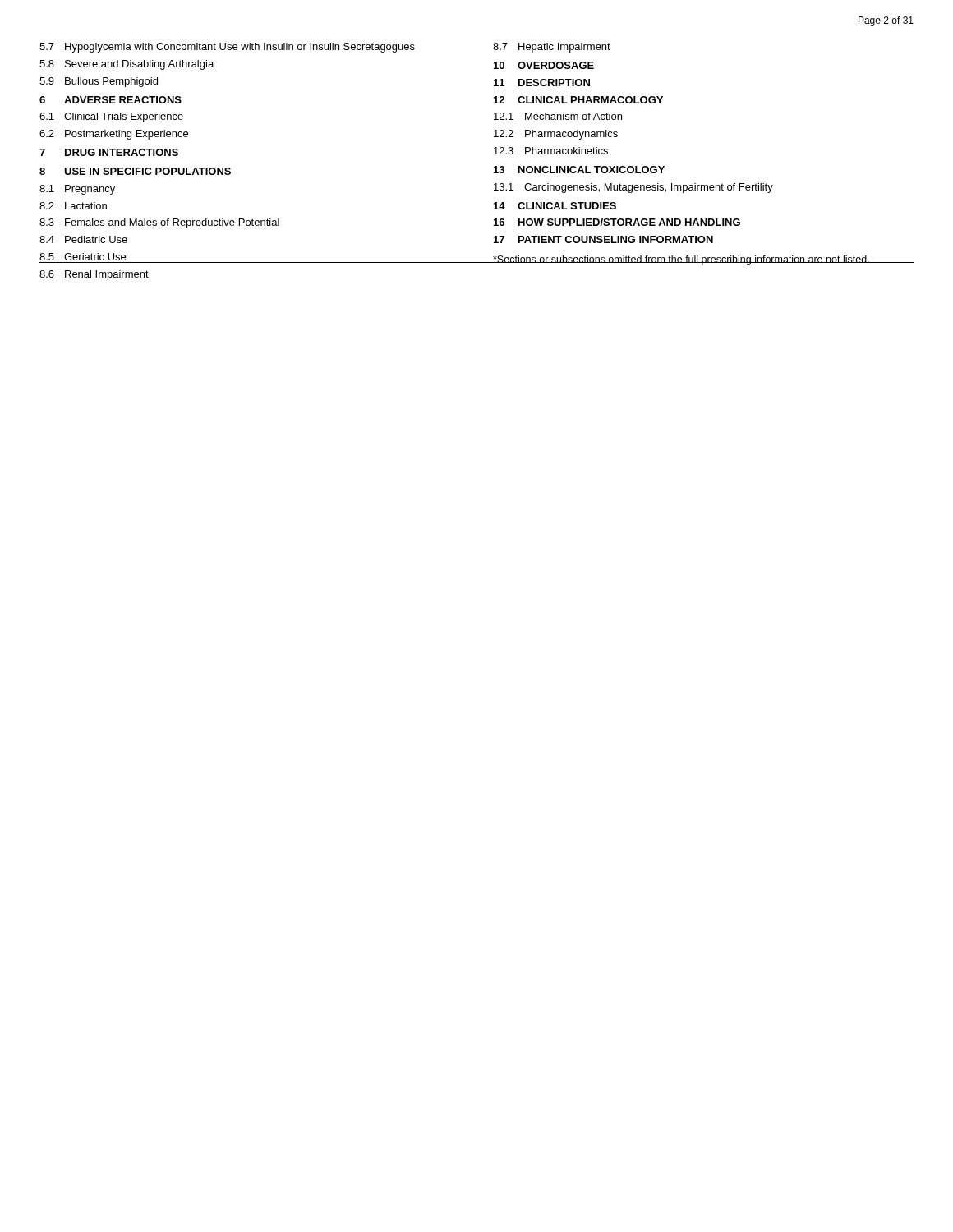The width and height of the screenshot is (953, 1232).
Task: Find "17 PATIENT COUNSELING INFORMATION" on this page
Action: click(x=703, y=240)
